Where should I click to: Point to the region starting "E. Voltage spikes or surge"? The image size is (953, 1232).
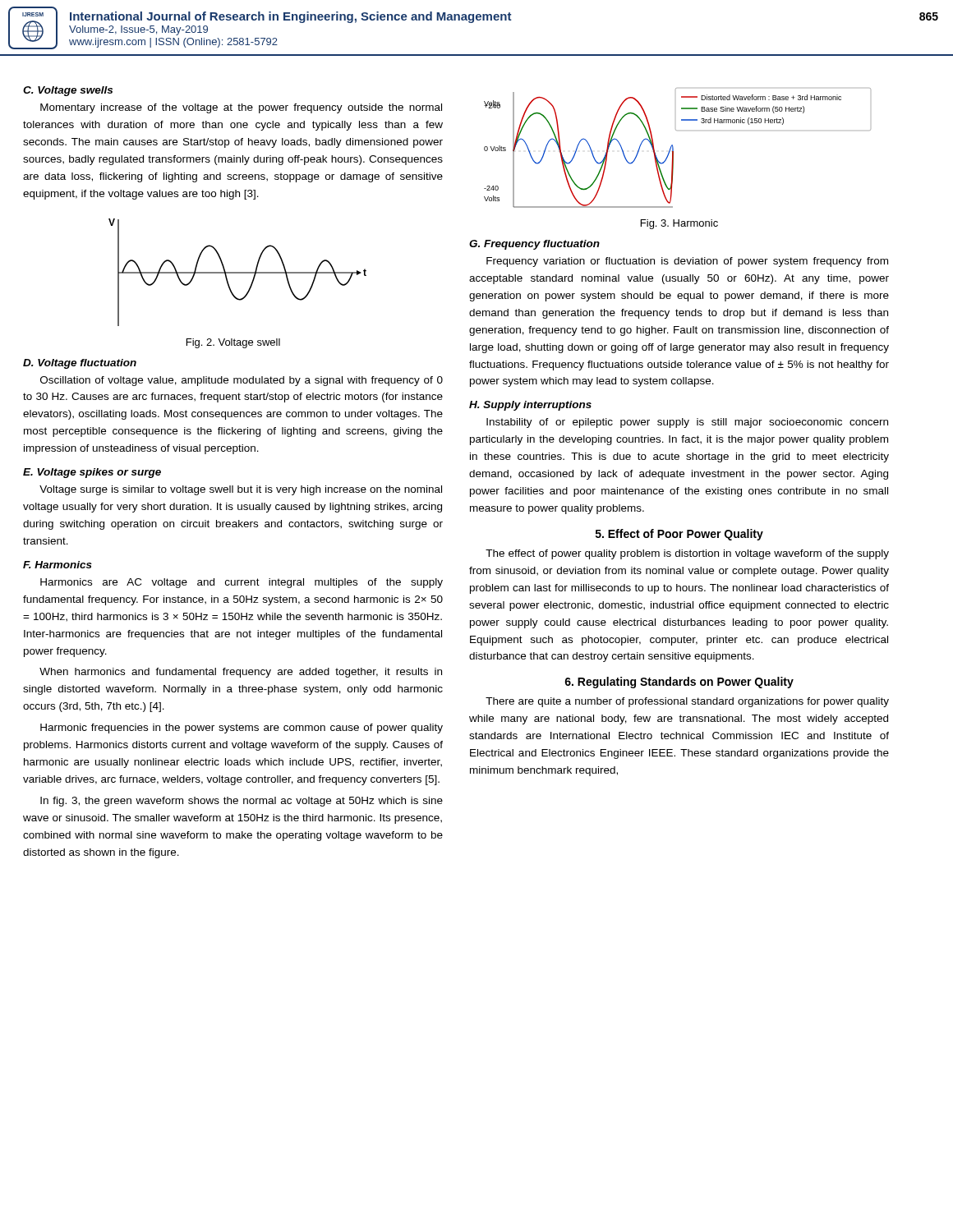pos(92,472)
